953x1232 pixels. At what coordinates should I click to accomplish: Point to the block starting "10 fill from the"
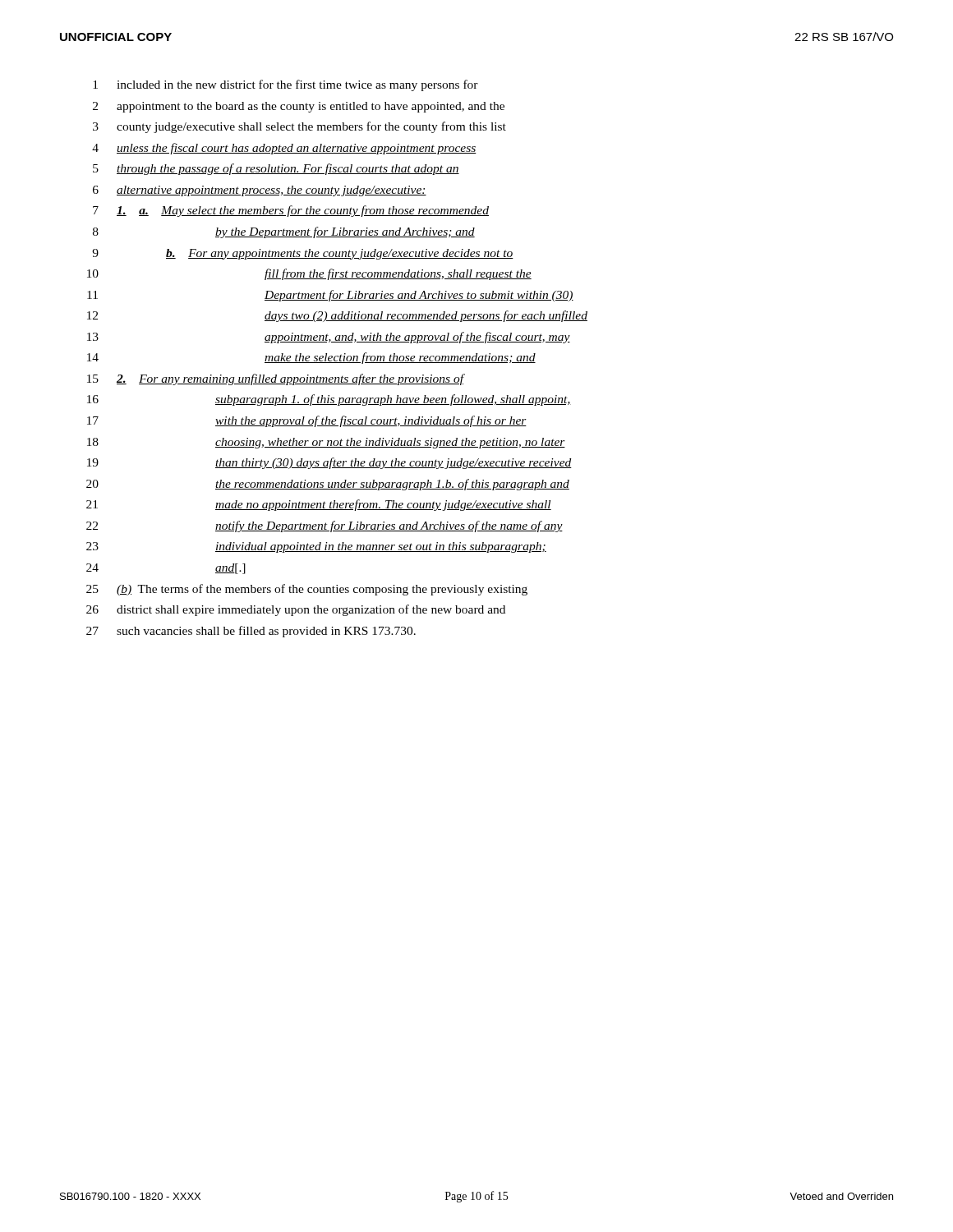(x=476, y=273)
